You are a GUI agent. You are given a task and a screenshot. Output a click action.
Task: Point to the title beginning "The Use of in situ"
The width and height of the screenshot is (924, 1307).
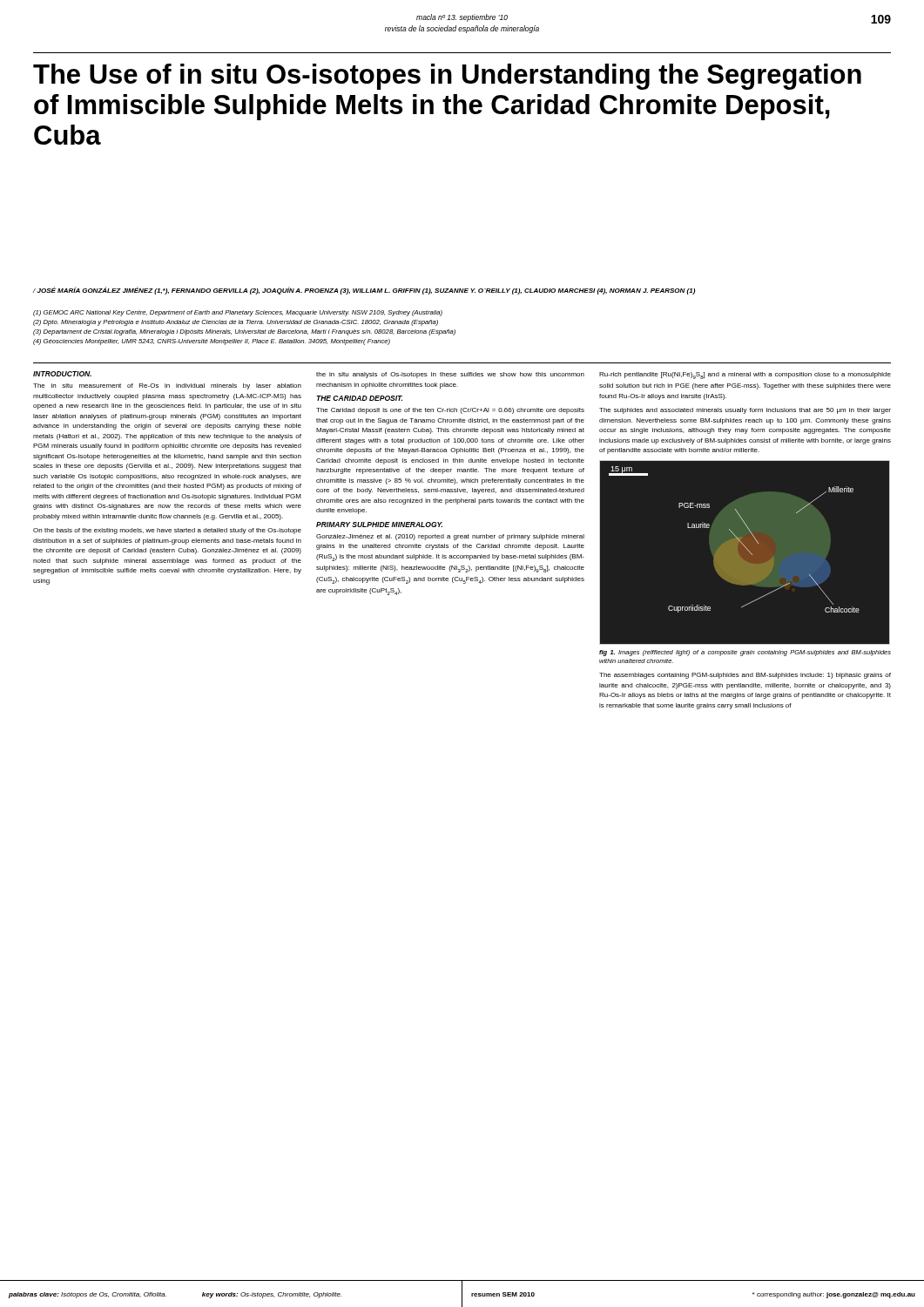(448, 105)
